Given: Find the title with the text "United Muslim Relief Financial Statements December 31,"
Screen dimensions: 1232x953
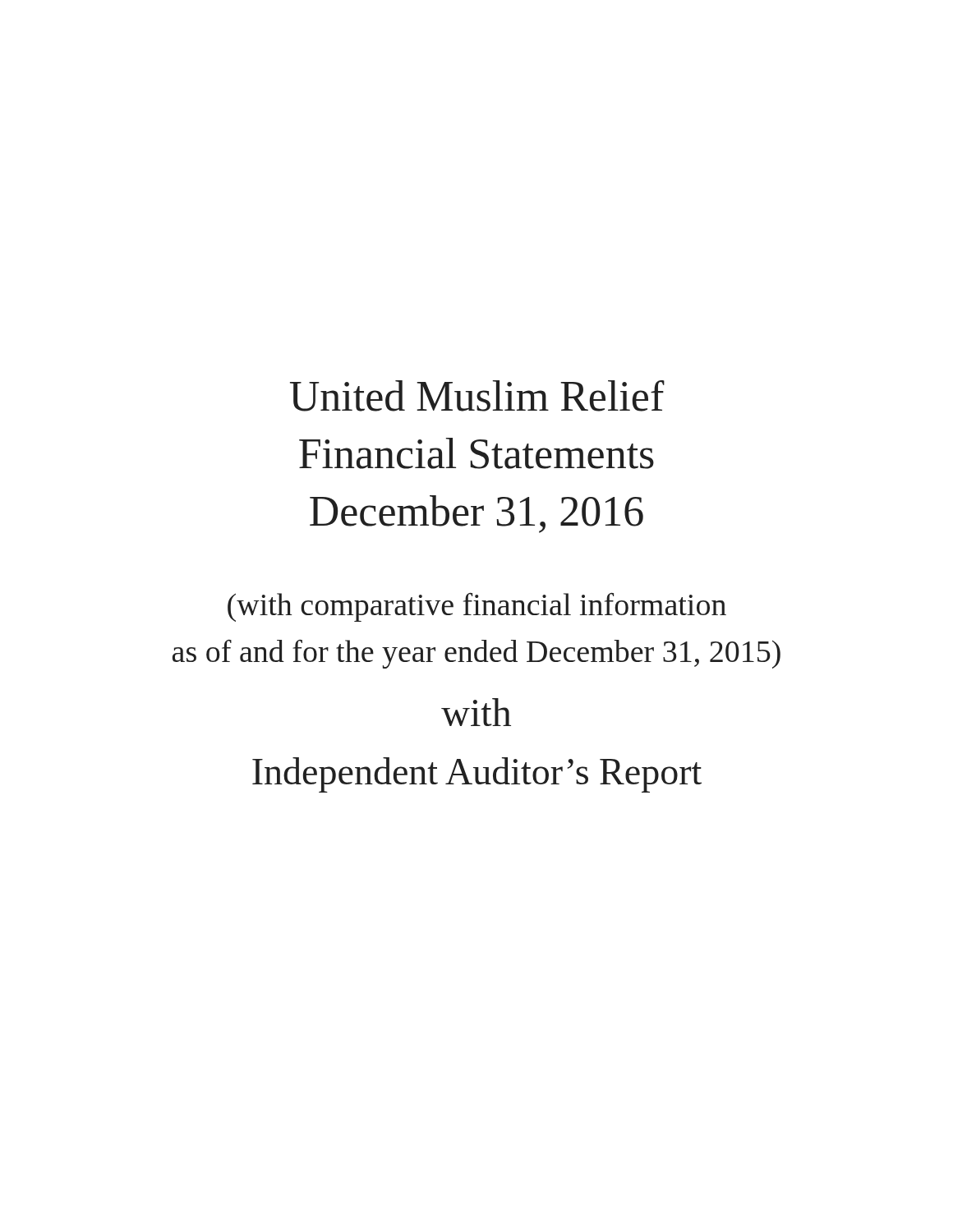Looking at the screenshot, I should pos(476,454).
